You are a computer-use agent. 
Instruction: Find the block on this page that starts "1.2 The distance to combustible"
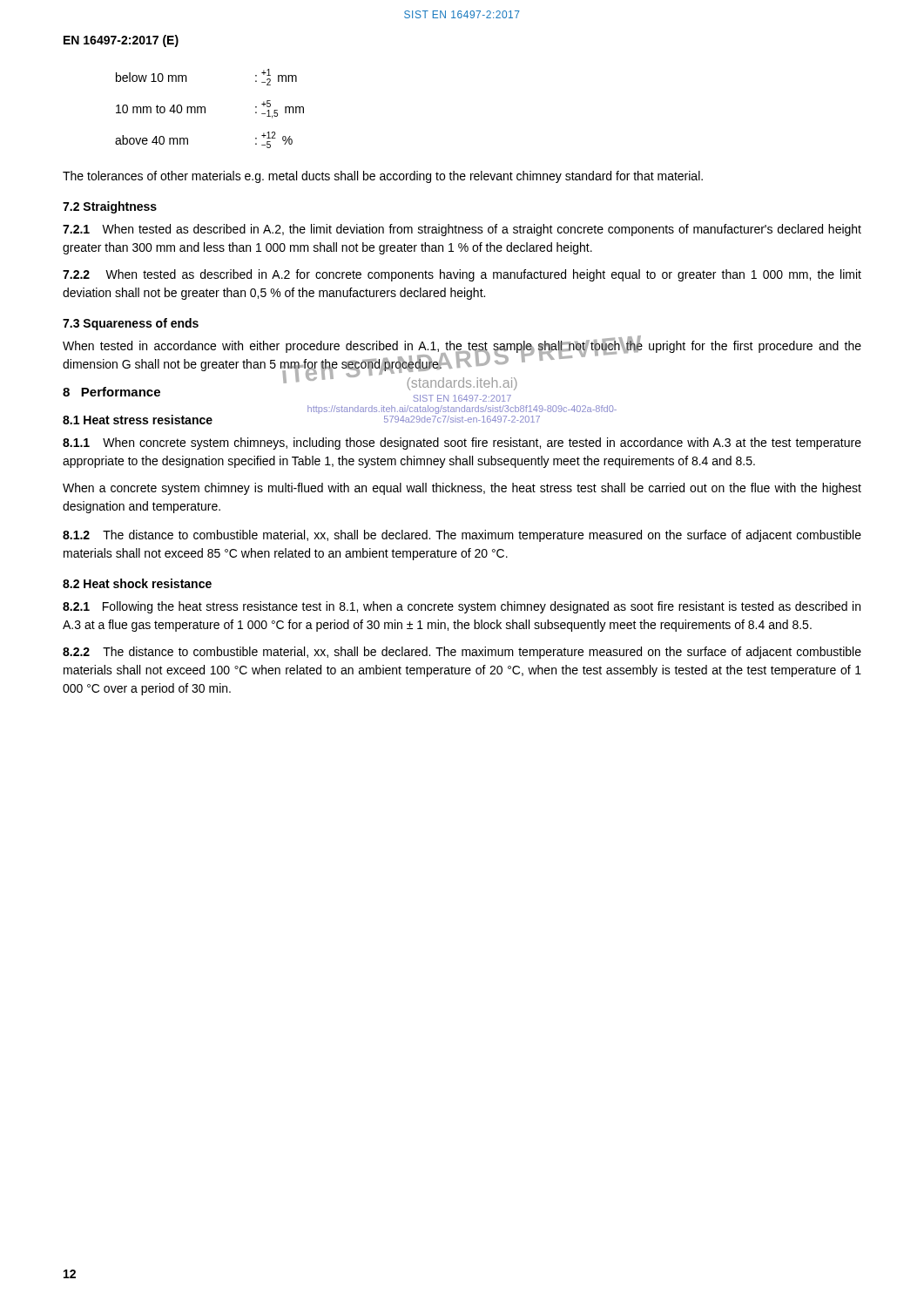coord(462,544)
